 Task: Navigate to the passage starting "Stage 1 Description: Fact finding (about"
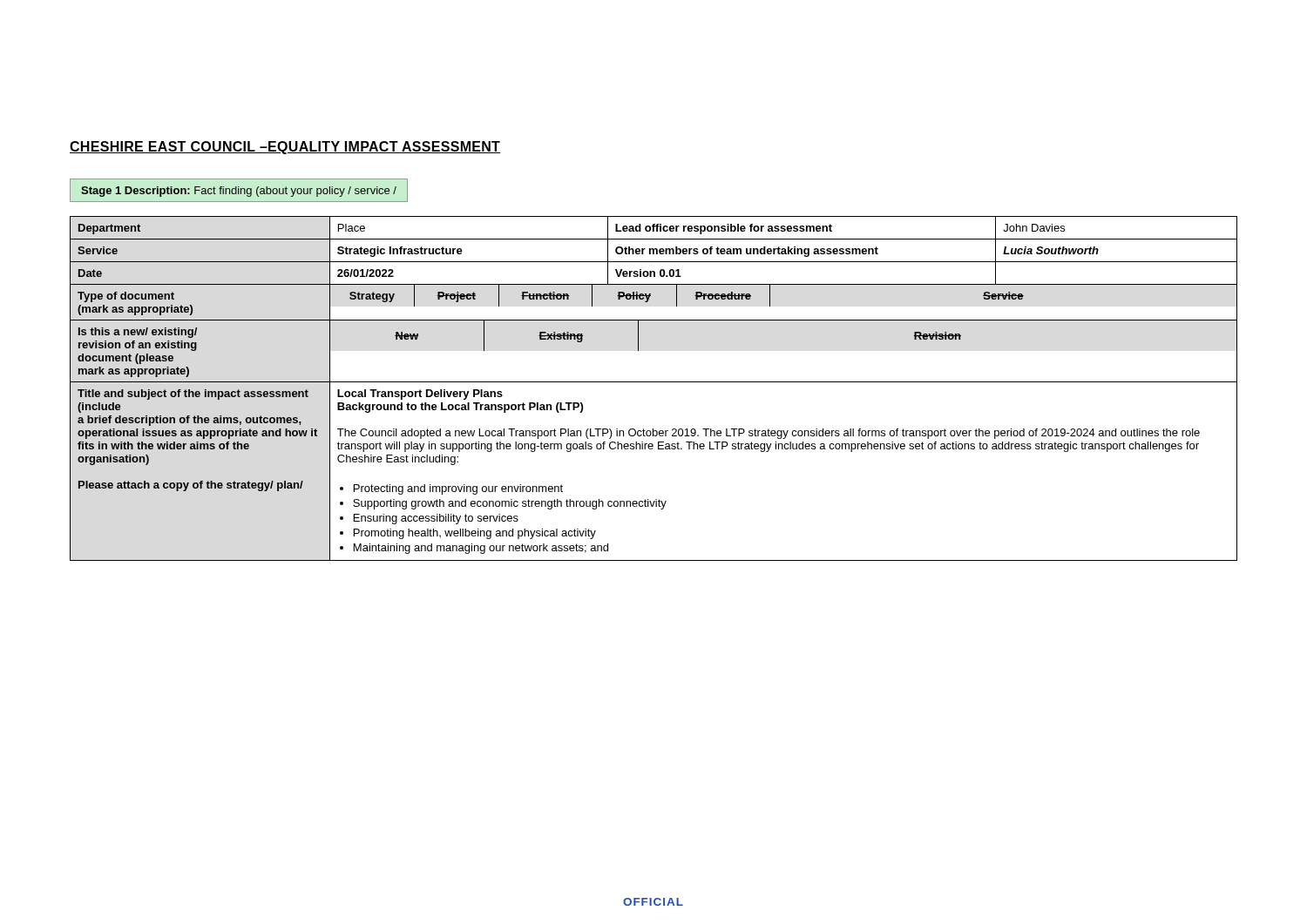[x=239, y=190]
